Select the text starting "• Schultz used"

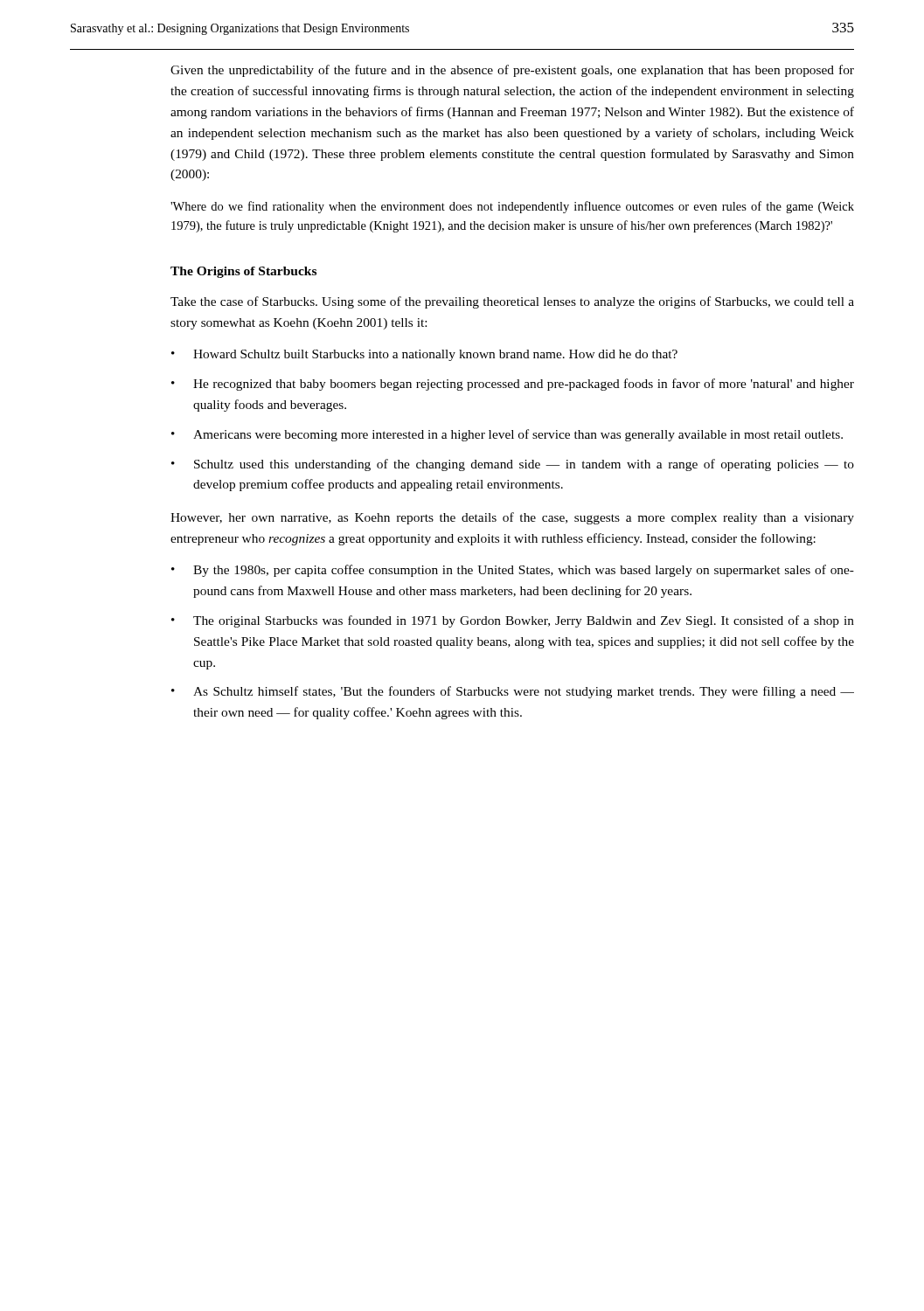[512, 474]
